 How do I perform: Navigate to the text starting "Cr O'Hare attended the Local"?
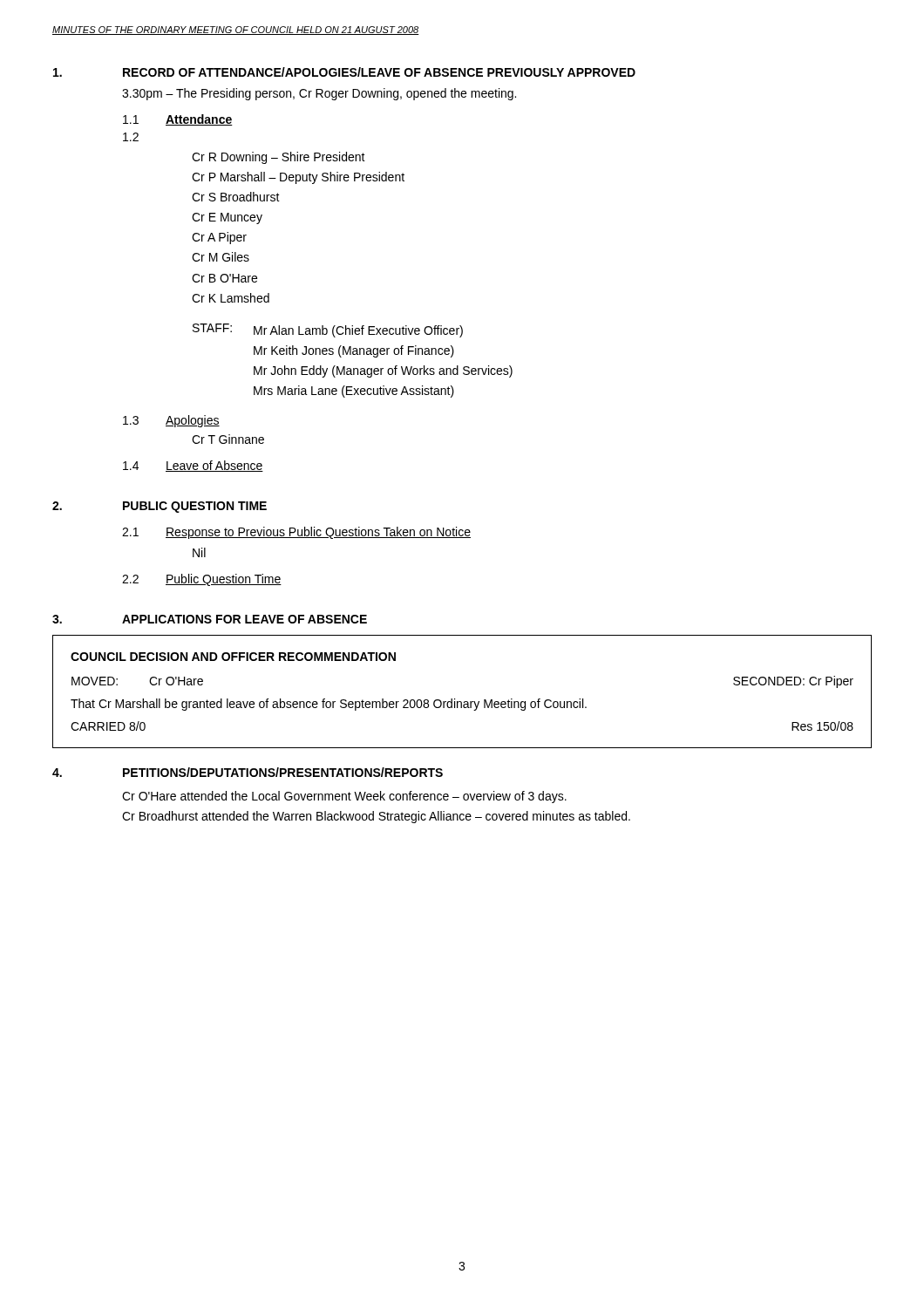pos(377,806)
